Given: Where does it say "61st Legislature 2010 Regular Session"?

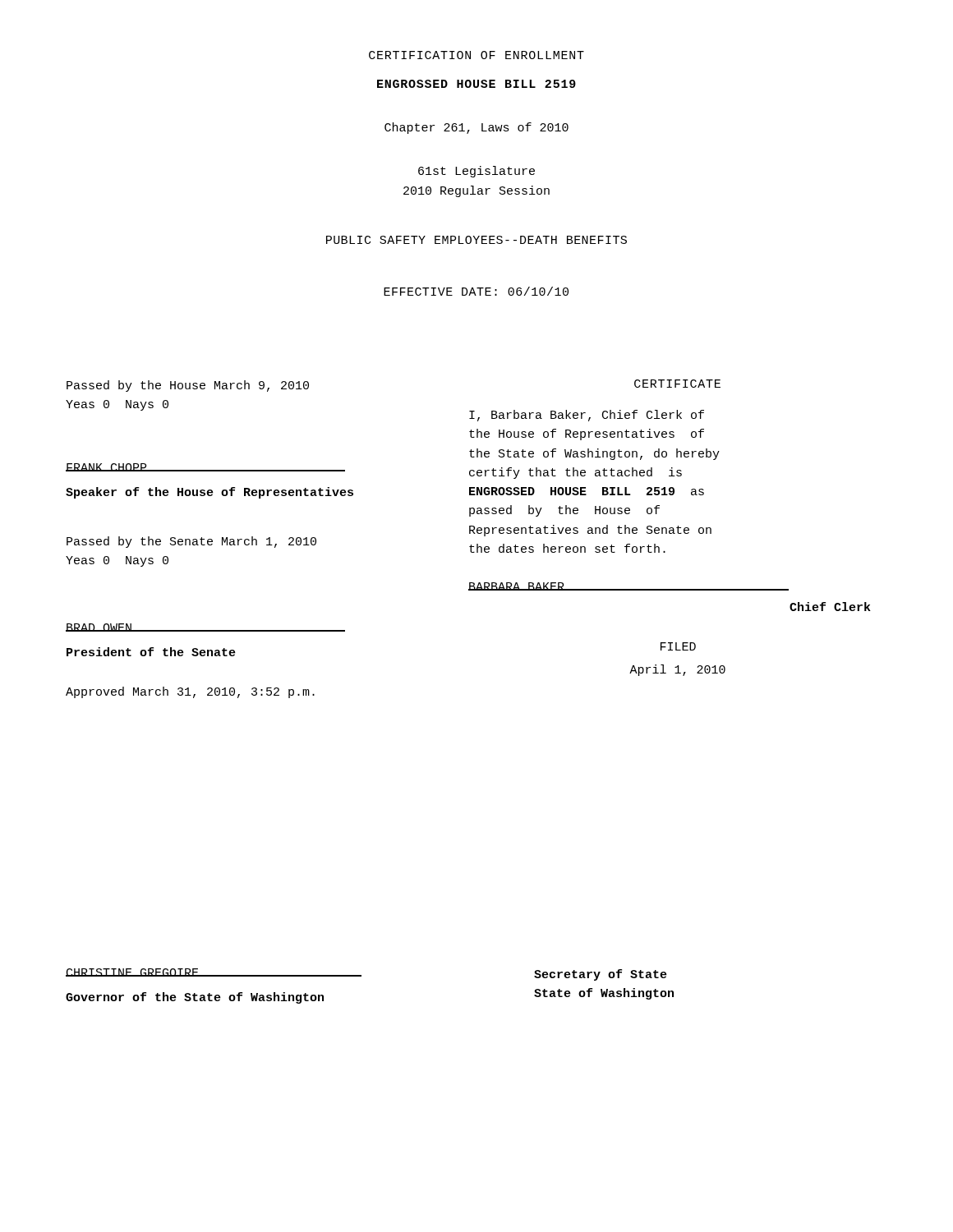Looking at the screenshot, I should pyautogui.click(x=476, y=182).
